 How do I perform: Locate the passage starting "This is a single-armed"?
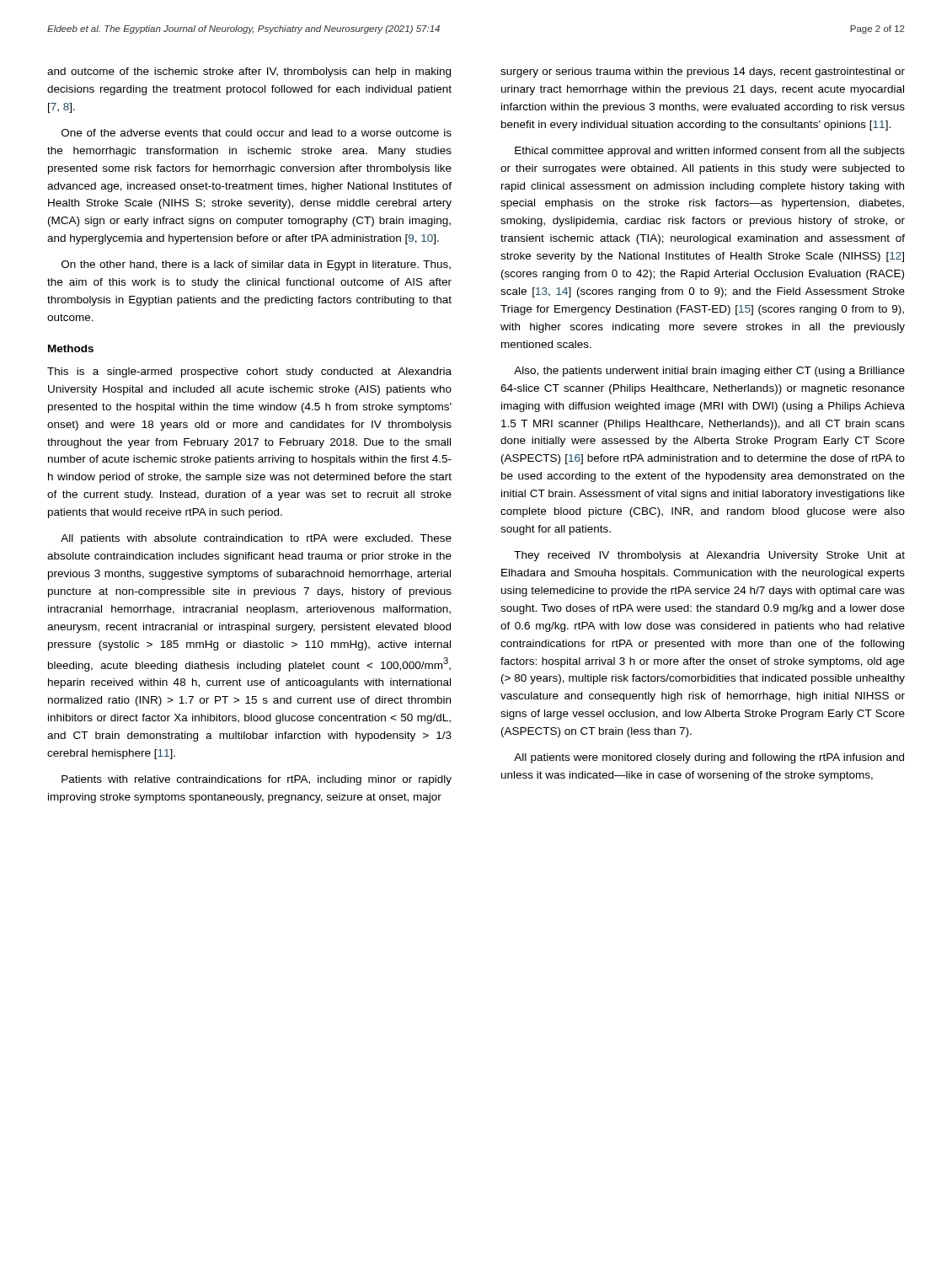coord(249,442)
